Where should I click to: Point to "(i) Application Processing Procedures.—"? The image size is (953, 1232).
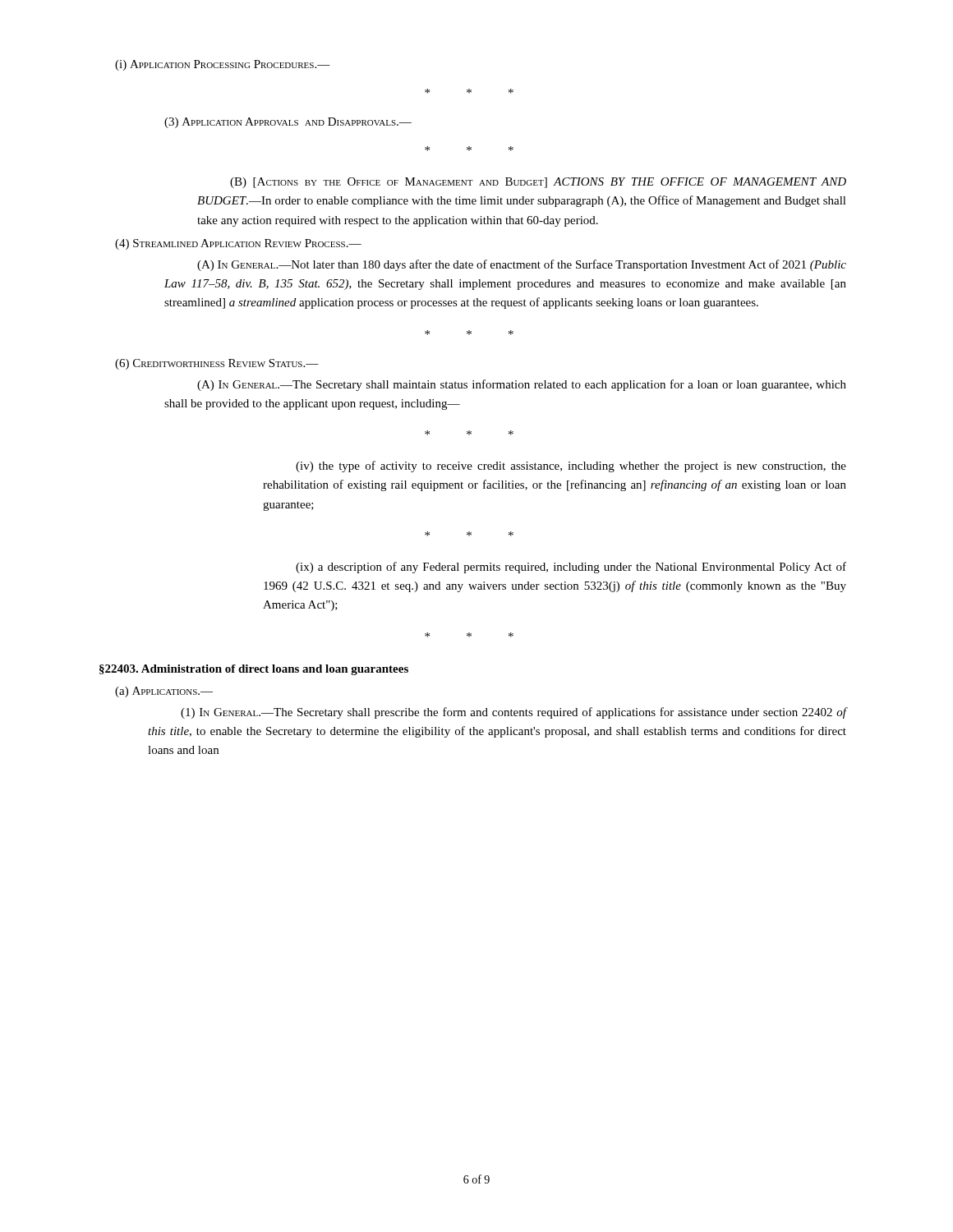tap(222, 64)
